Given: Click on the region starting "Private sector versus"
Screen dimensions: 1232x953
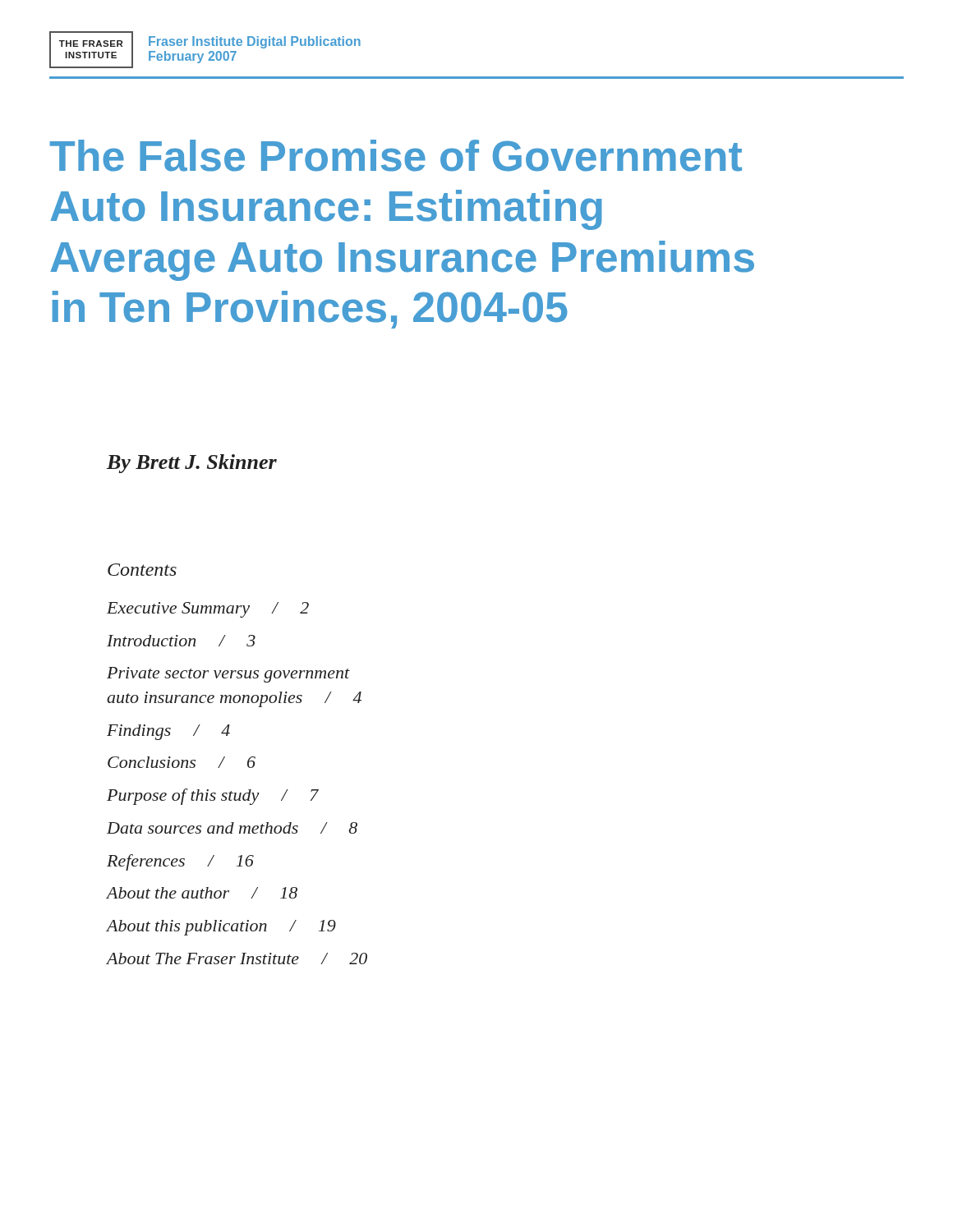Looking at the screenshot, I should pyautogui.click(x=234, y=685).
